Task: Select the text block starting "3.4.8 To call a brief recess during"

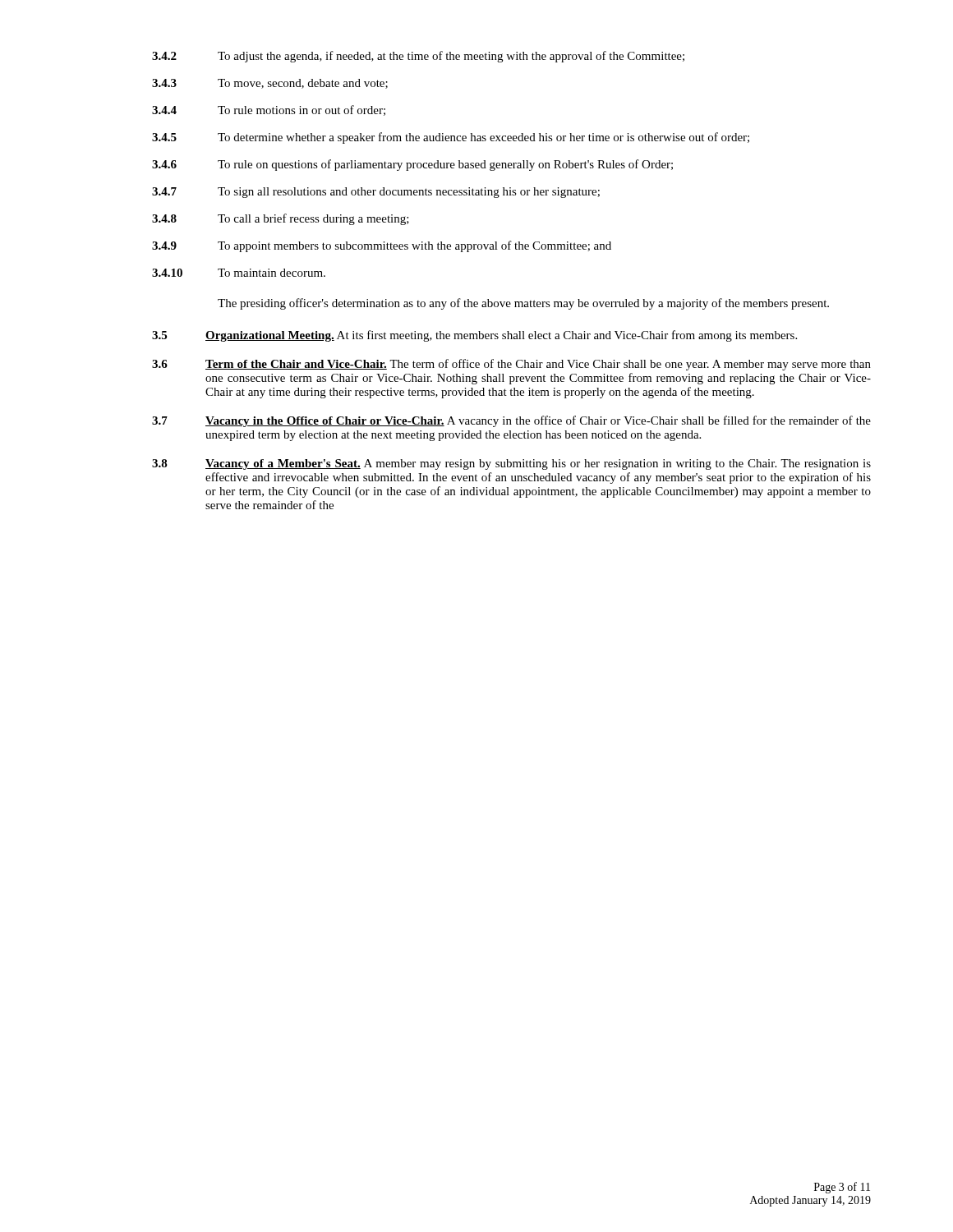Action: click(x=281, y=219)
